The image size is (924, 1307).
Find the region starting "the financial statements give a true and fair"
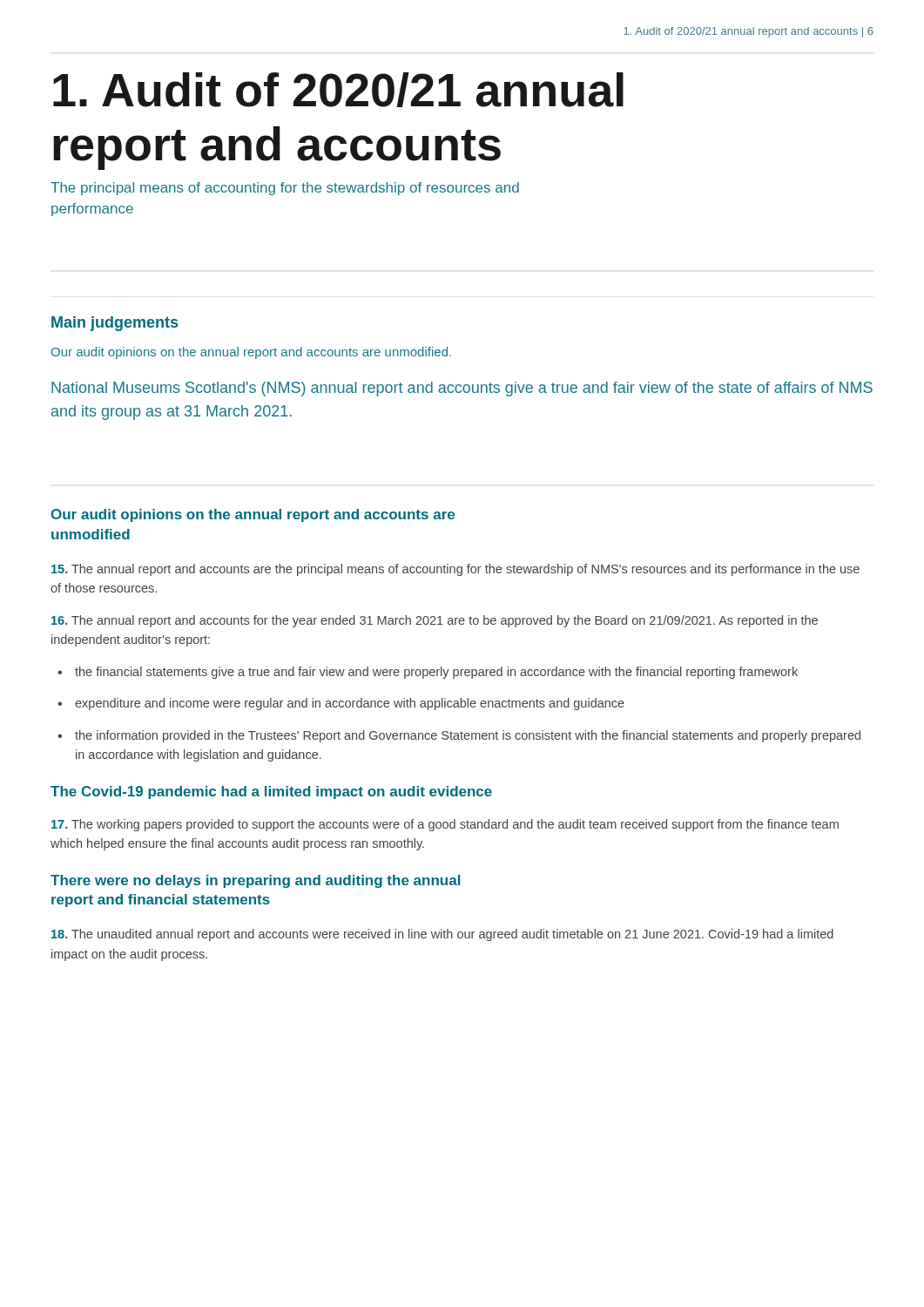click(436, 672)
